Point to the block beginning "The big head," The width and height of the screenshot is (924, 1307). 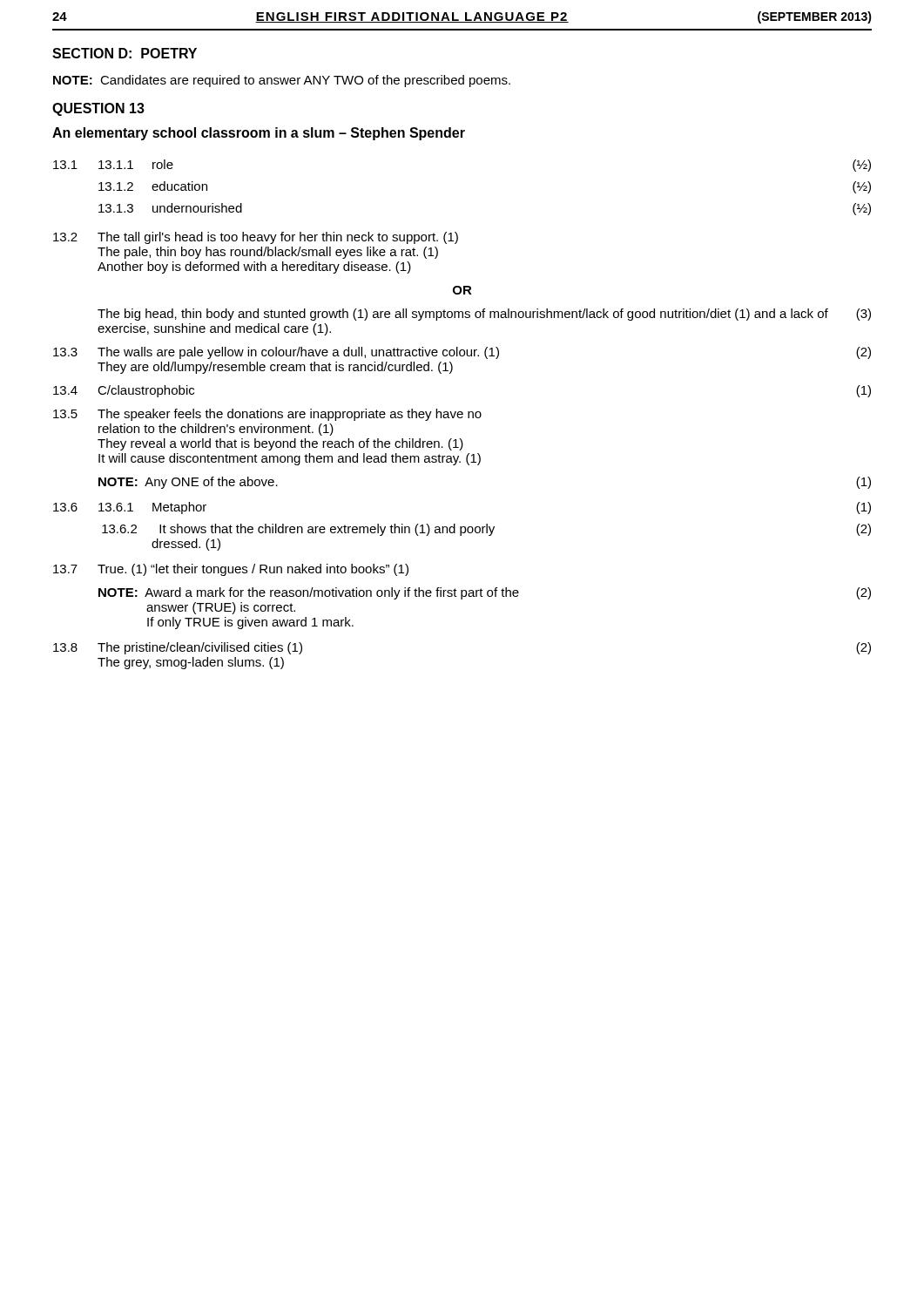[462, 321]
